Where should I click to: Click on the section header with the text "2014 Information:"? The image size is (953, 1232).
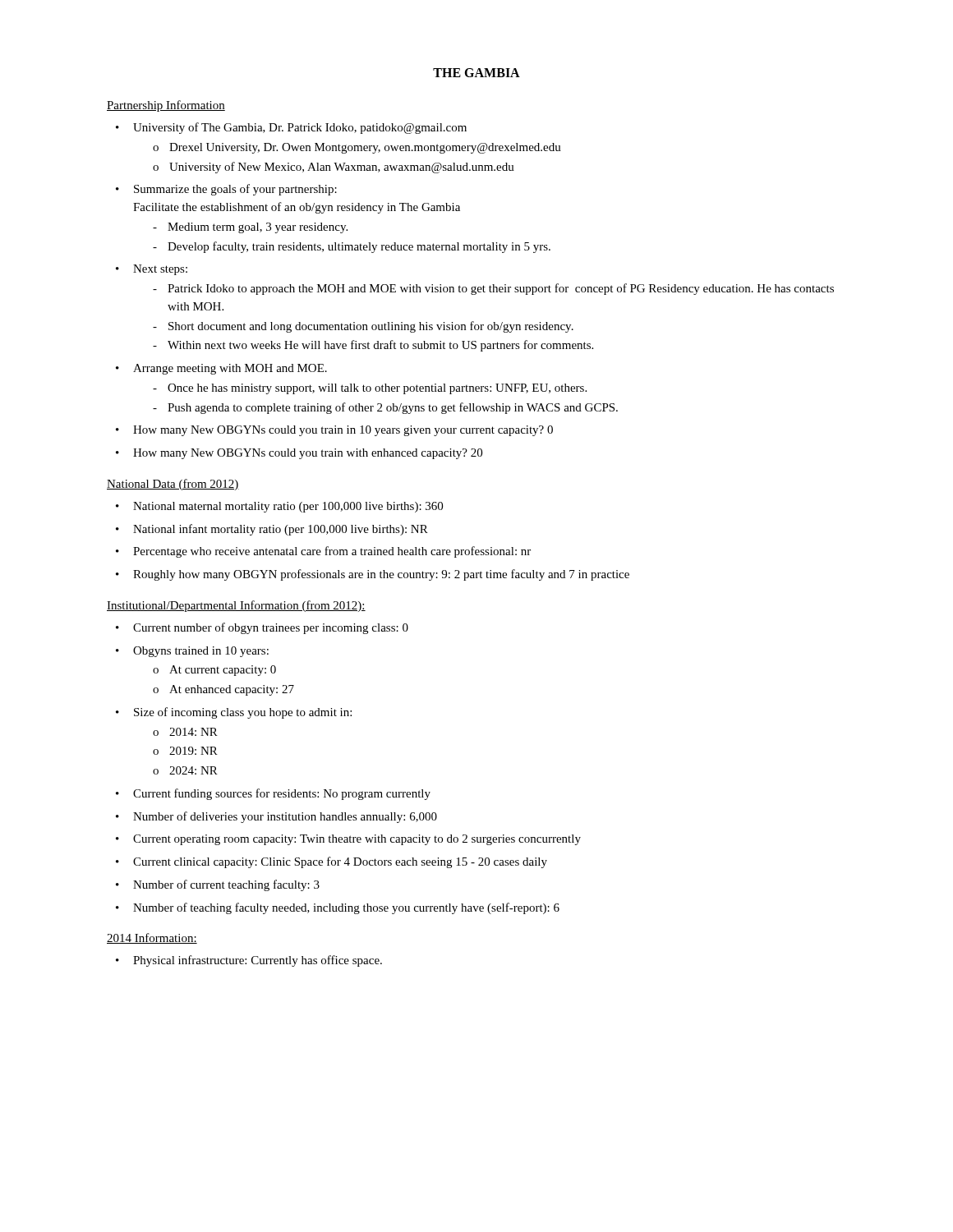(152, 938)
